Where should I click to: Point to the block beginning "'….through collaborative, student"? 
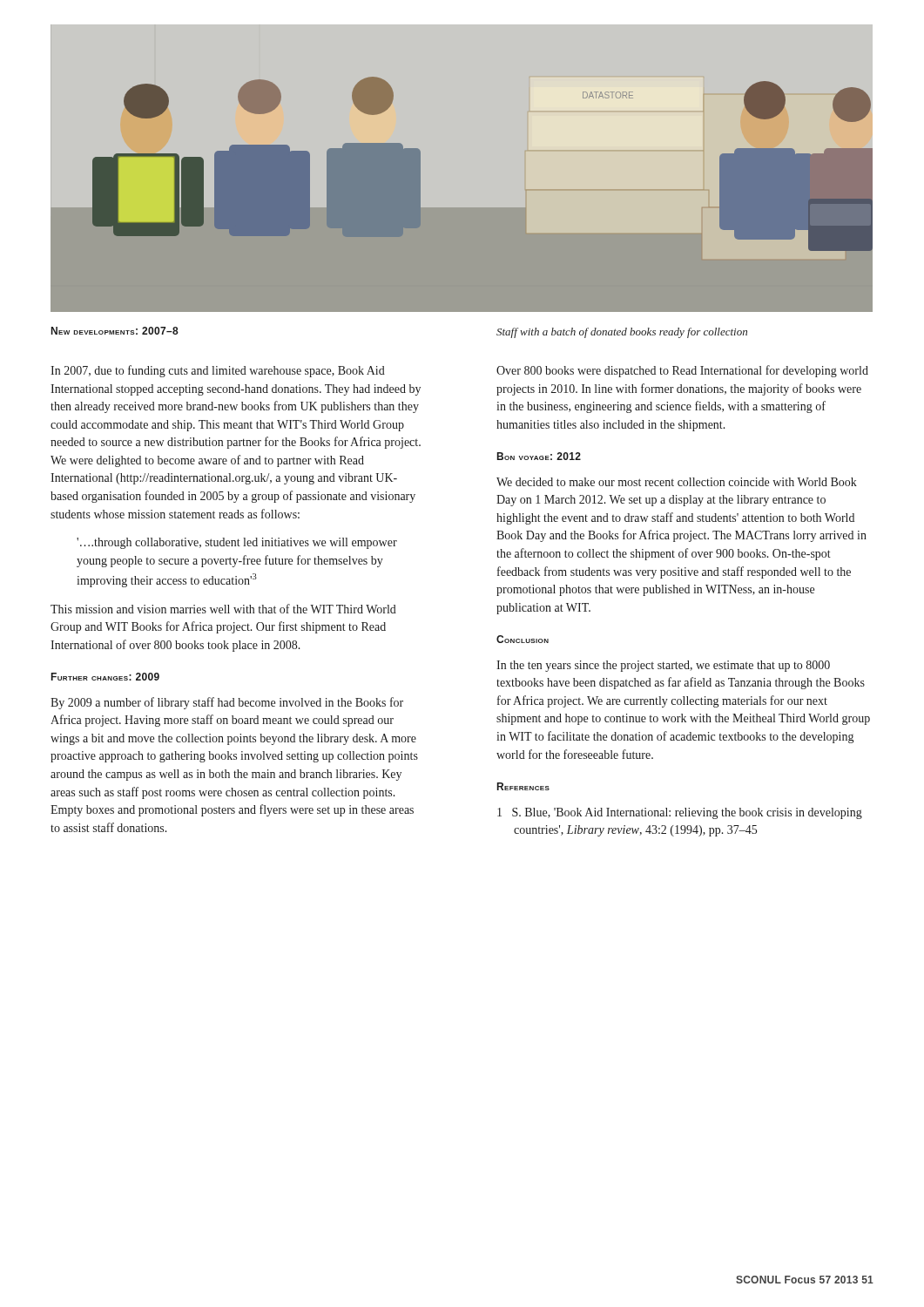[x=237, y=562]
